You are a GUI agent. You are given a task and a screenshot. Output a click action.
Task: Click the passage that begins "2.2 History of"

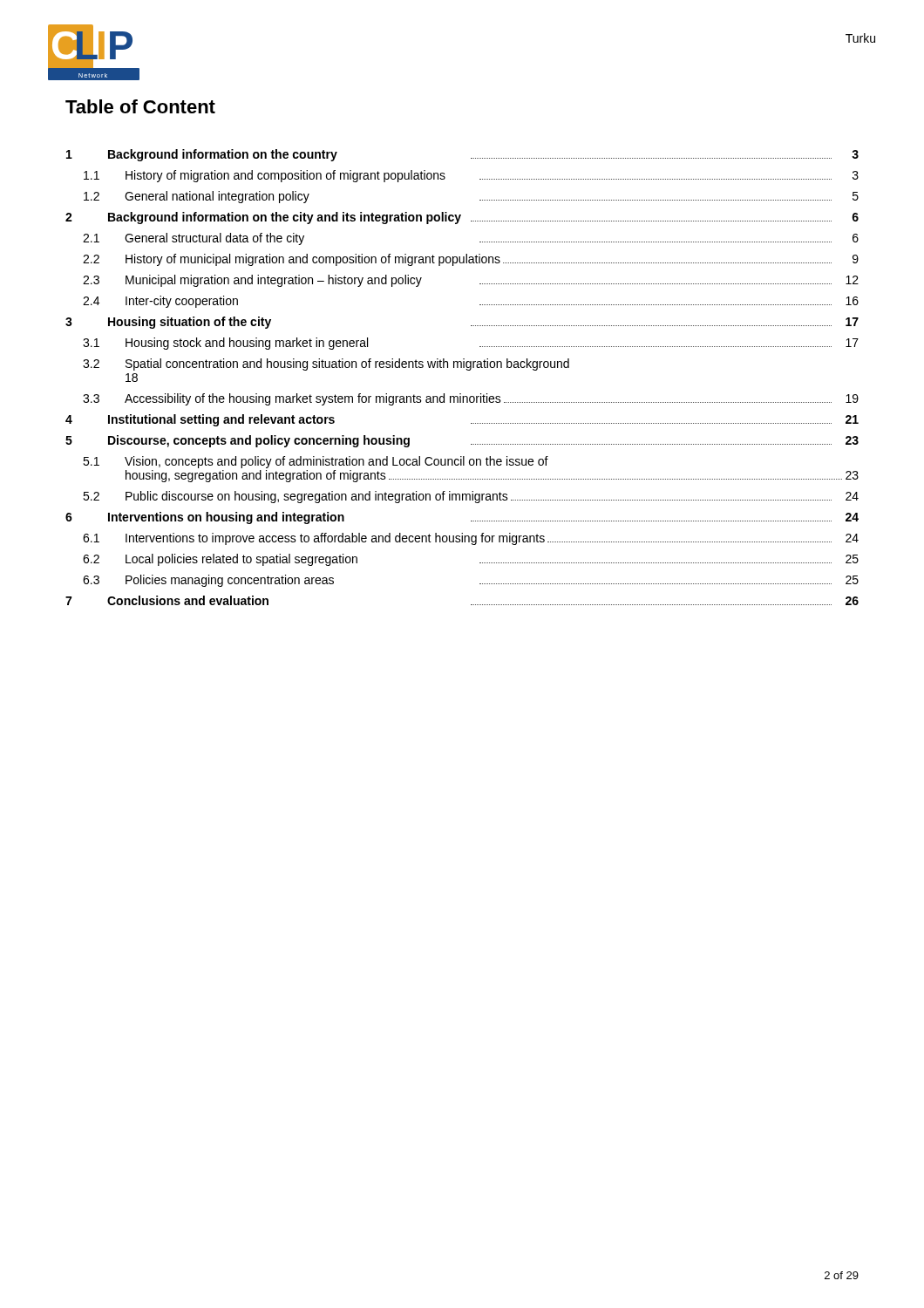(471, 259)
